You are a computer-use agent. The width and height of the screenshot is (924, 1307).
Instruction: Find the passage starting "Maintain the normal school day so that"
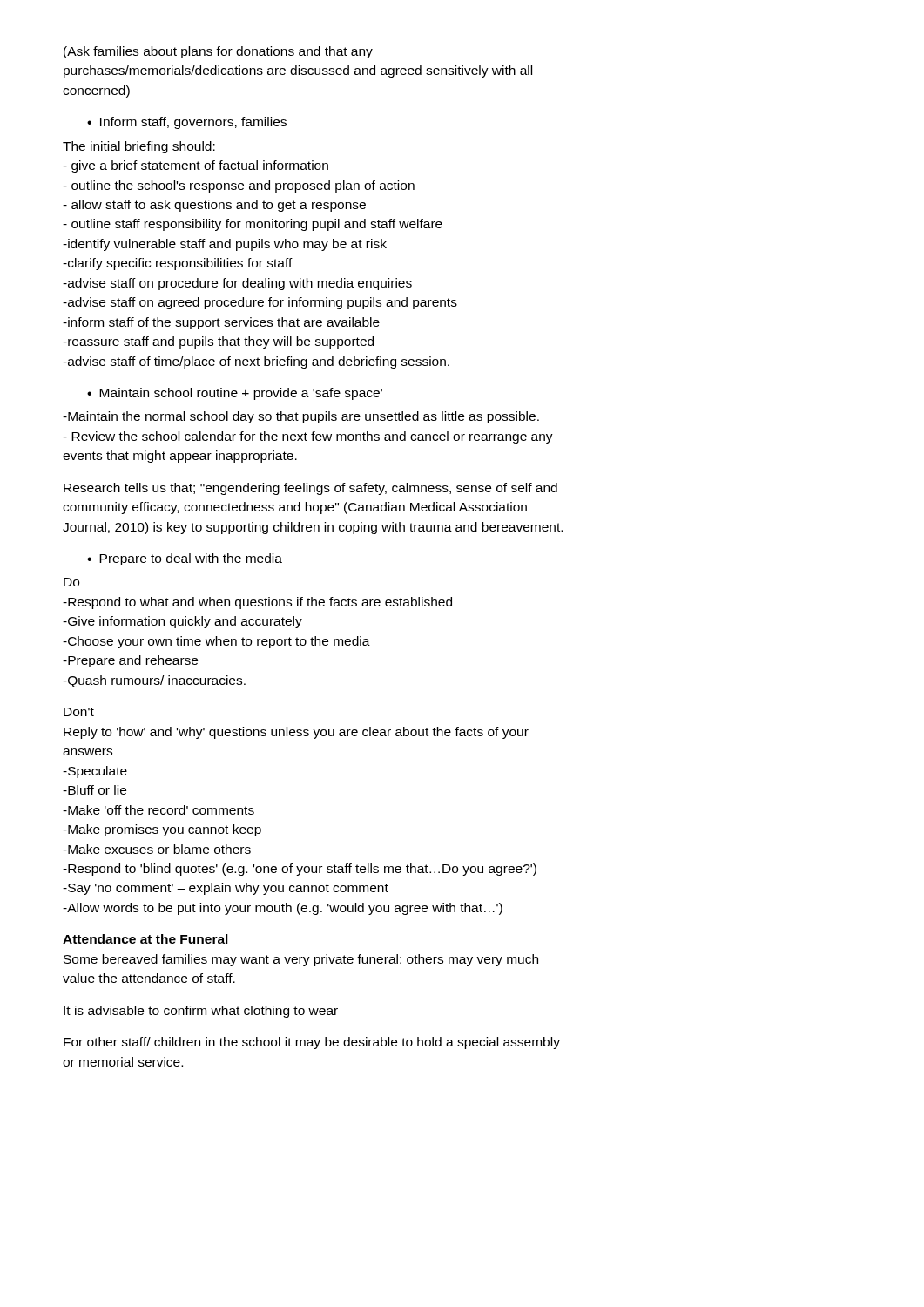coord(462,437)
